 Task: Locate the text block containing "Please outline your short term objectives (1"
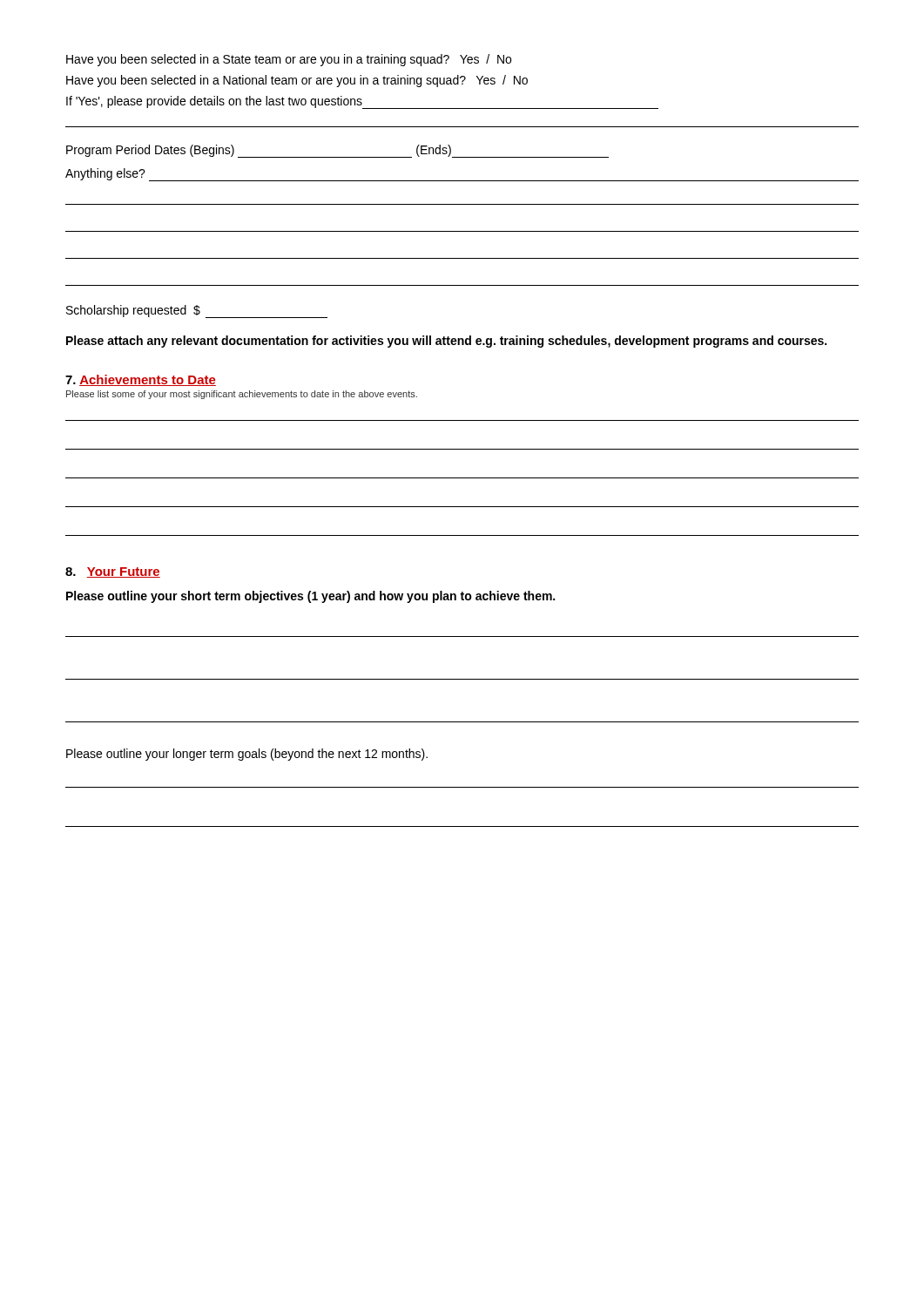(x=311, y=596)
